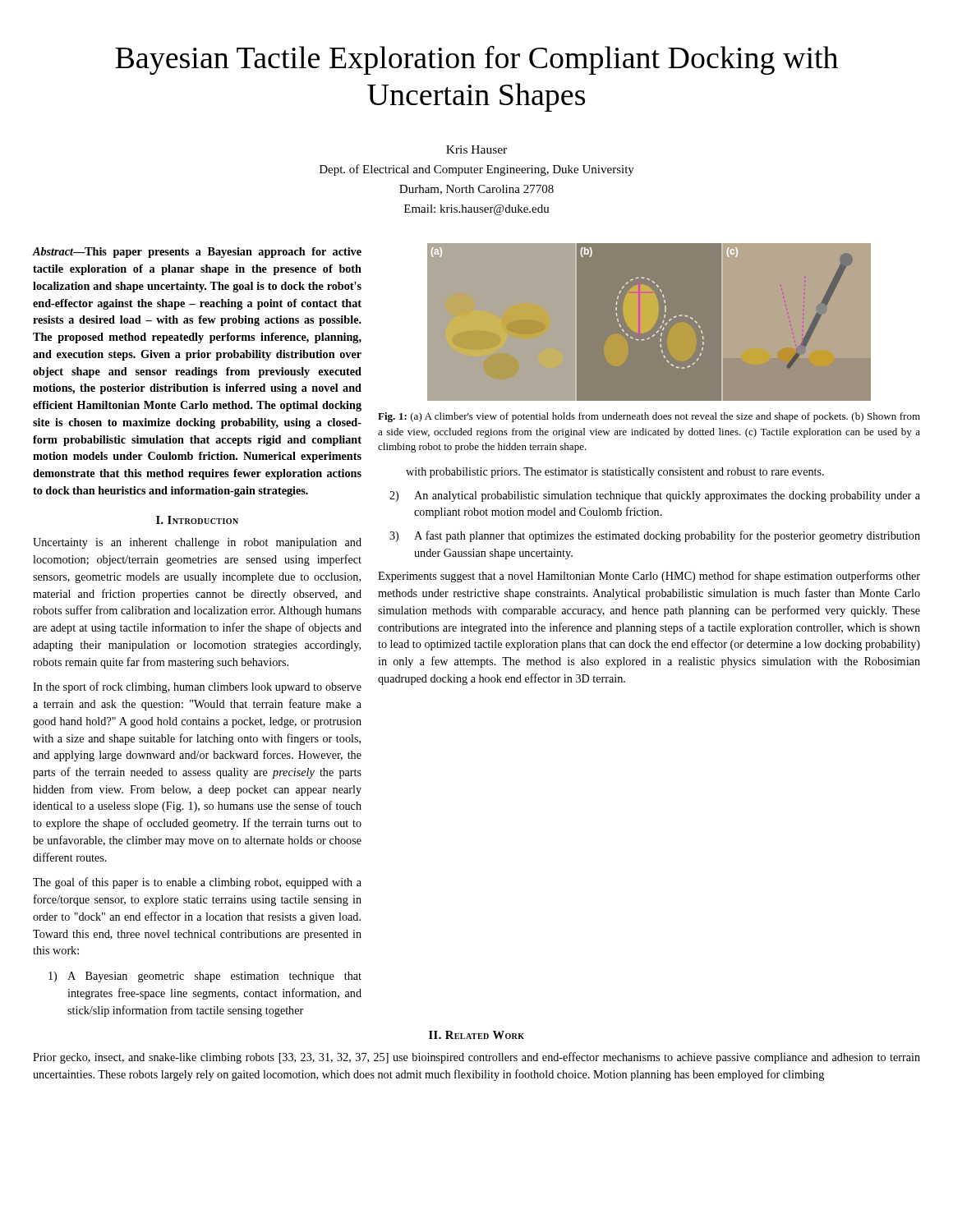Find the list item that reads "3) A fast path planner"
The height and width of the screenshot is (1232, 953).
(x=655, y=544)
